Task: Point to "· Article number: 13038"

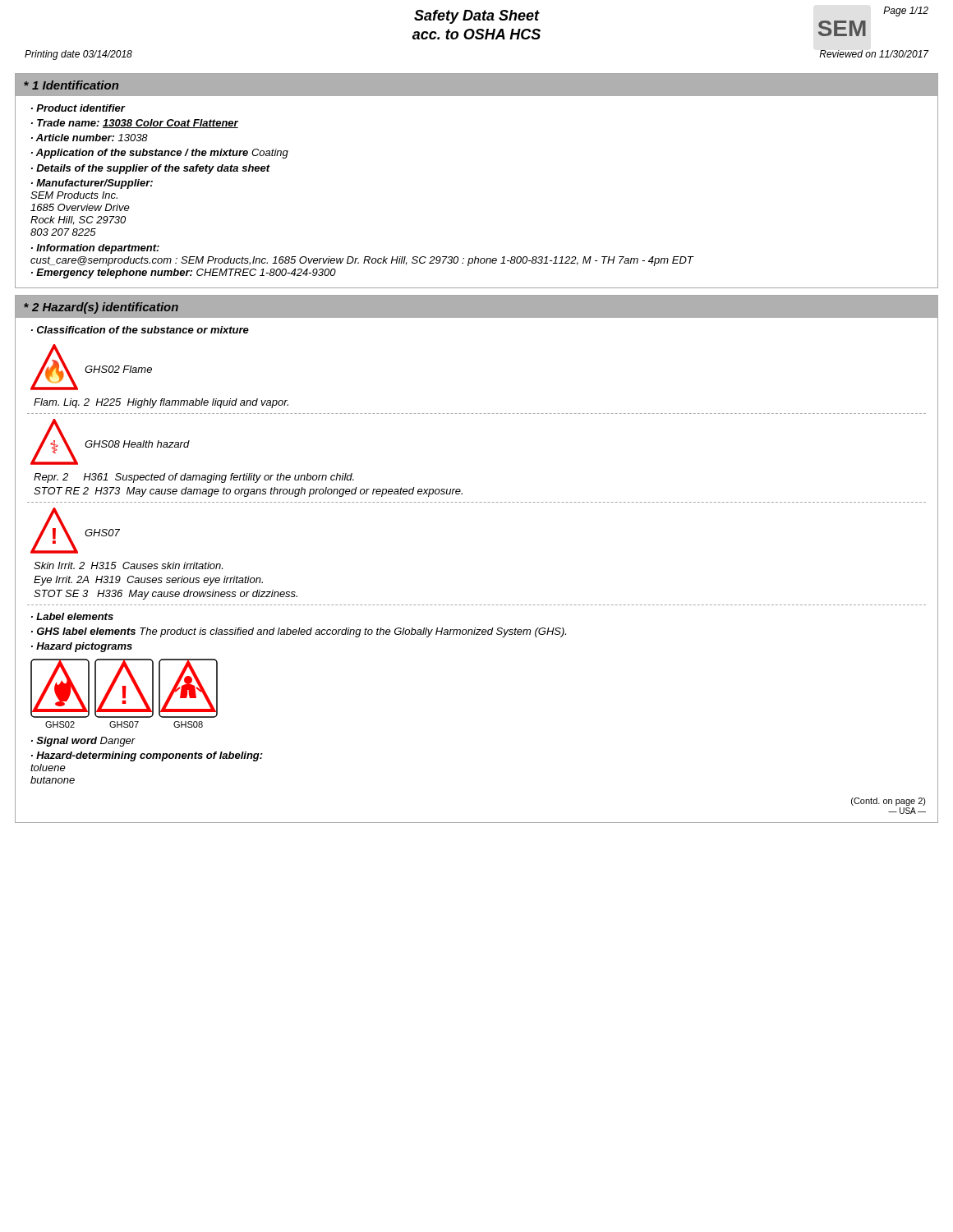Action: click(x=89, y=137)
